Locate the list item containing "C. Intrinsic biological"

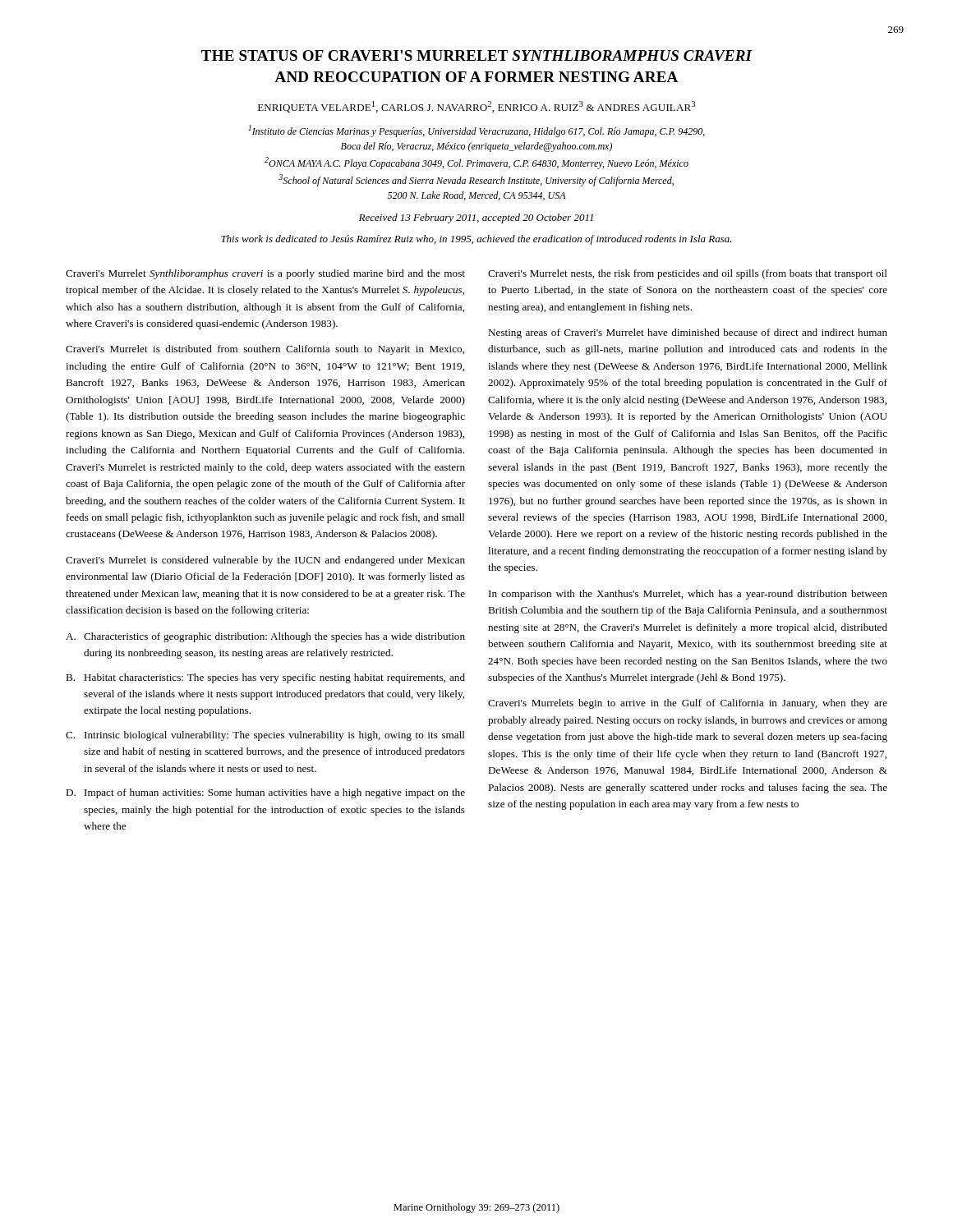265,752
